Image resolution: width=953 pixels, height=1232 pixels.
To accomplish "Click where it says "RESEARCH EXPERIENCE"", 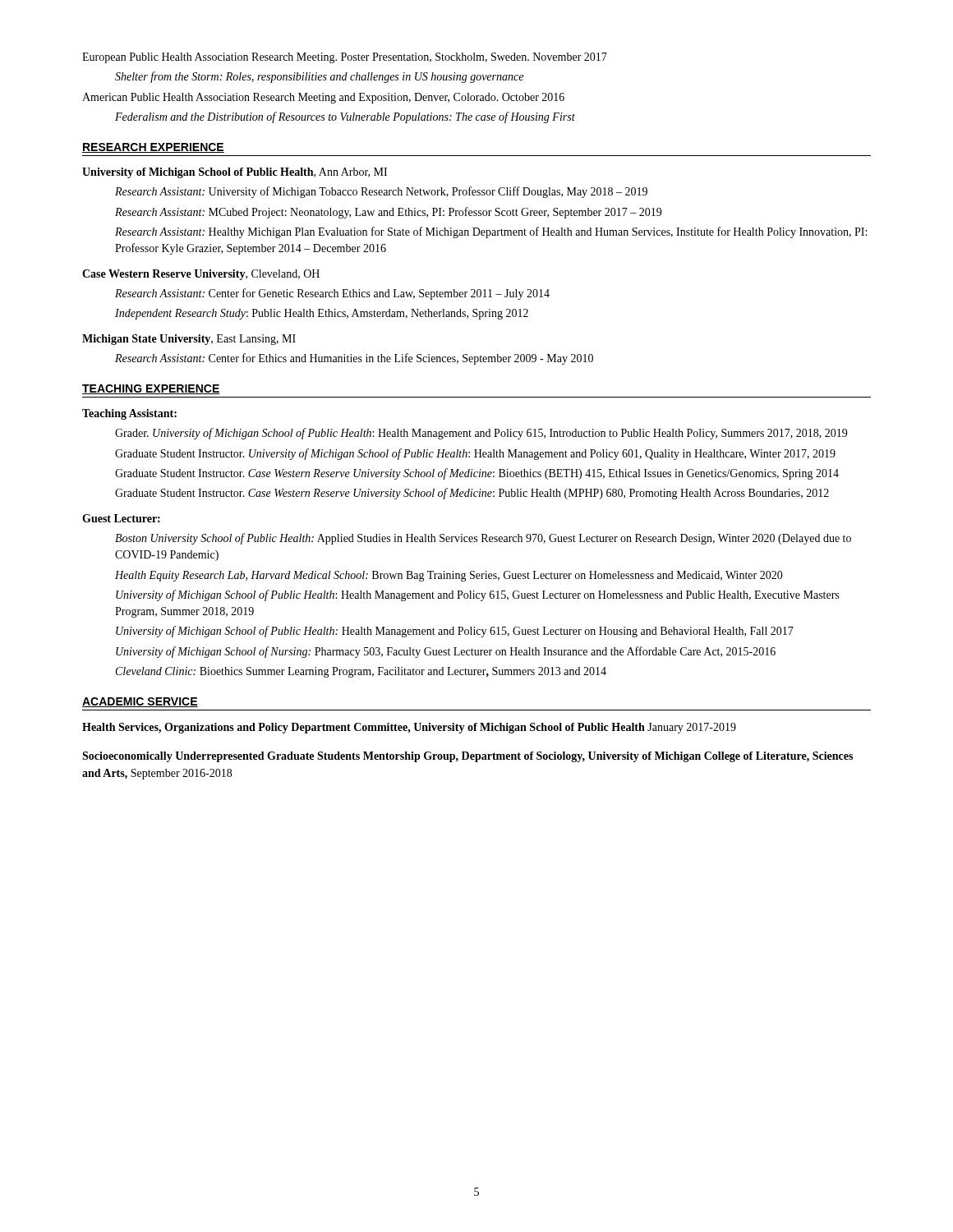I will (153, 147).
